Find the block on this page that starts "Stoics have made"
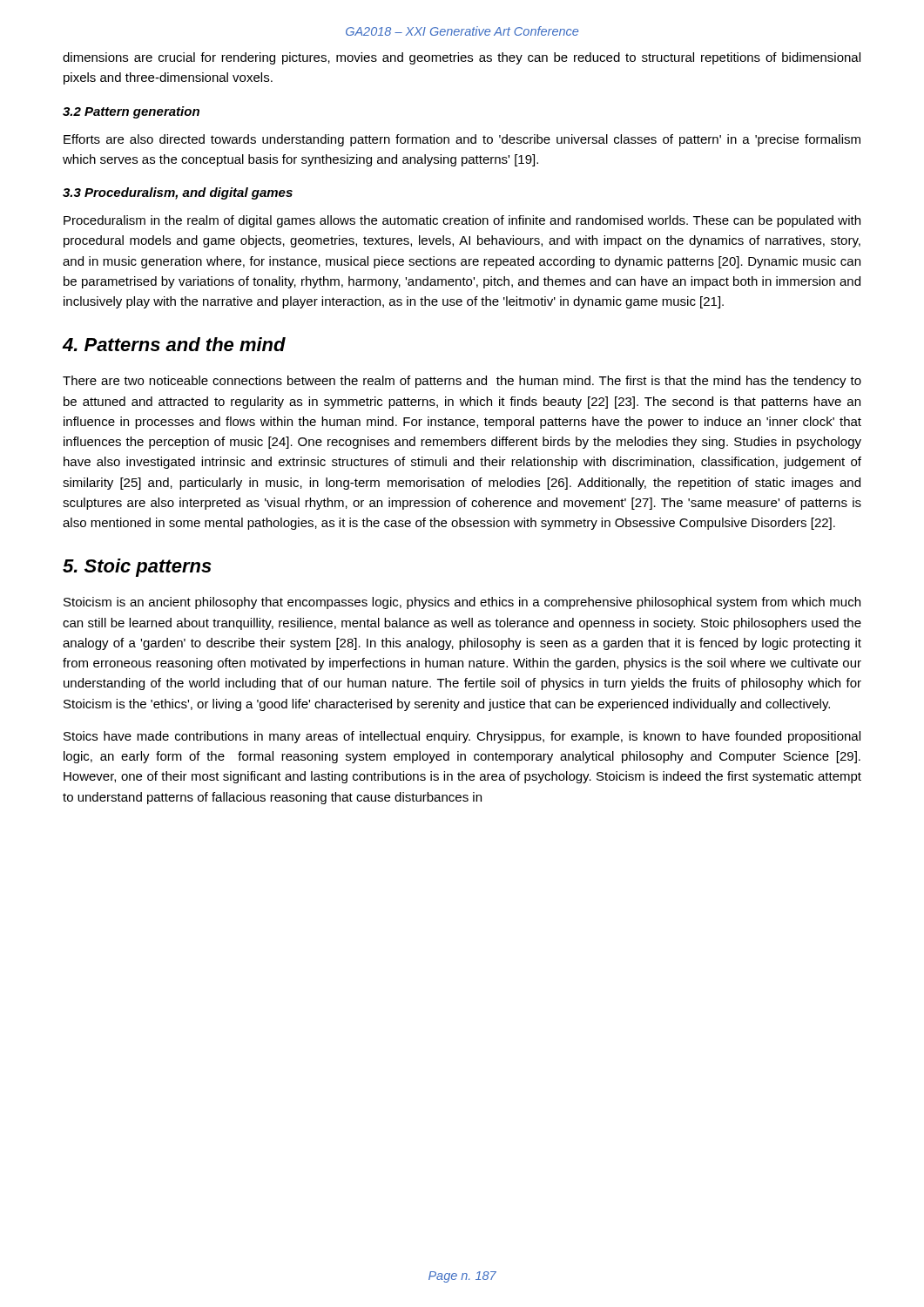 pyautogui.click(x=462, y=766)
